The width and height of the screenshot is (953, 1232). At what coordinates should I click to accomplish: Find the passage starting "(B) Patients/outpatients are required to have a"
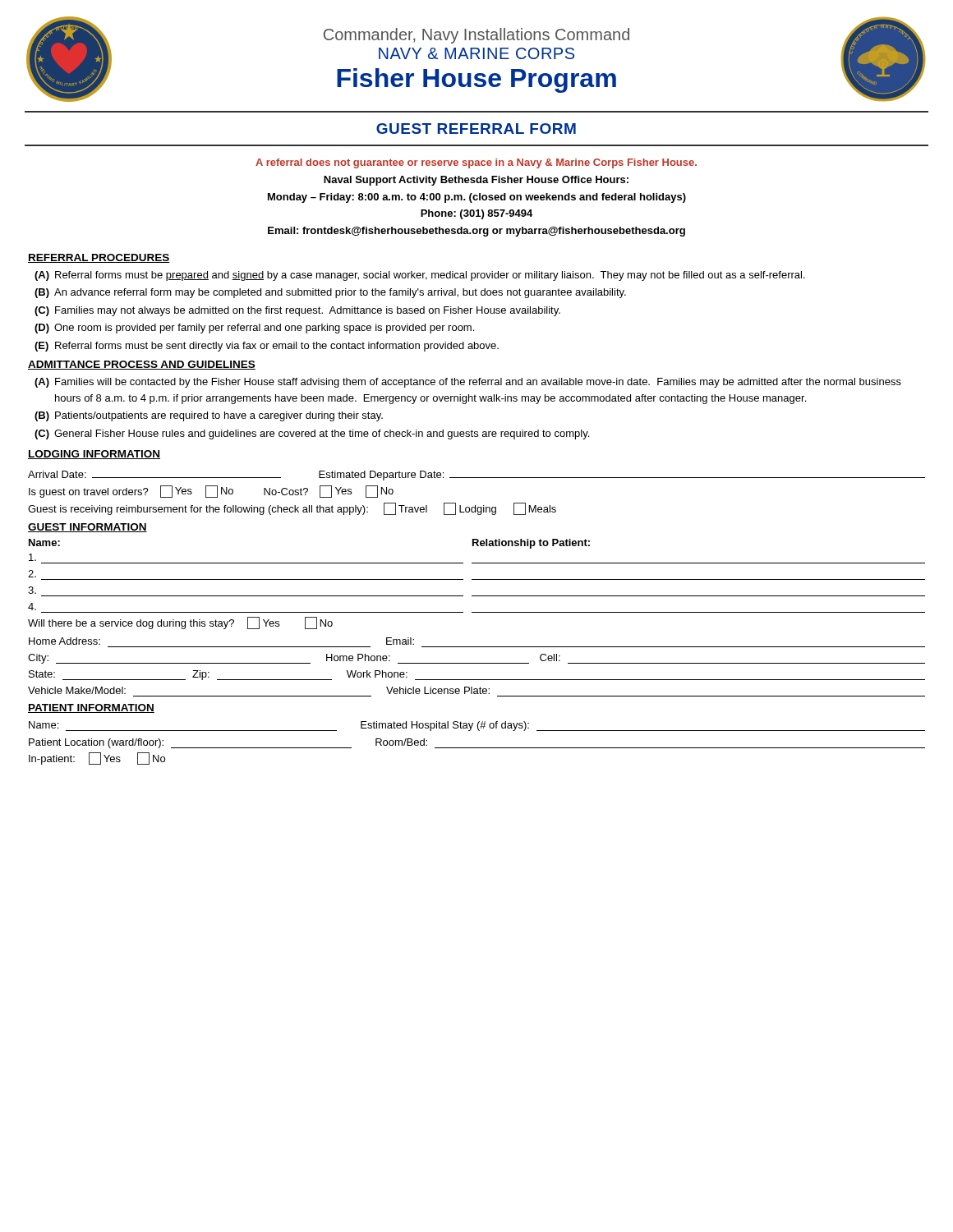point(209,416)
